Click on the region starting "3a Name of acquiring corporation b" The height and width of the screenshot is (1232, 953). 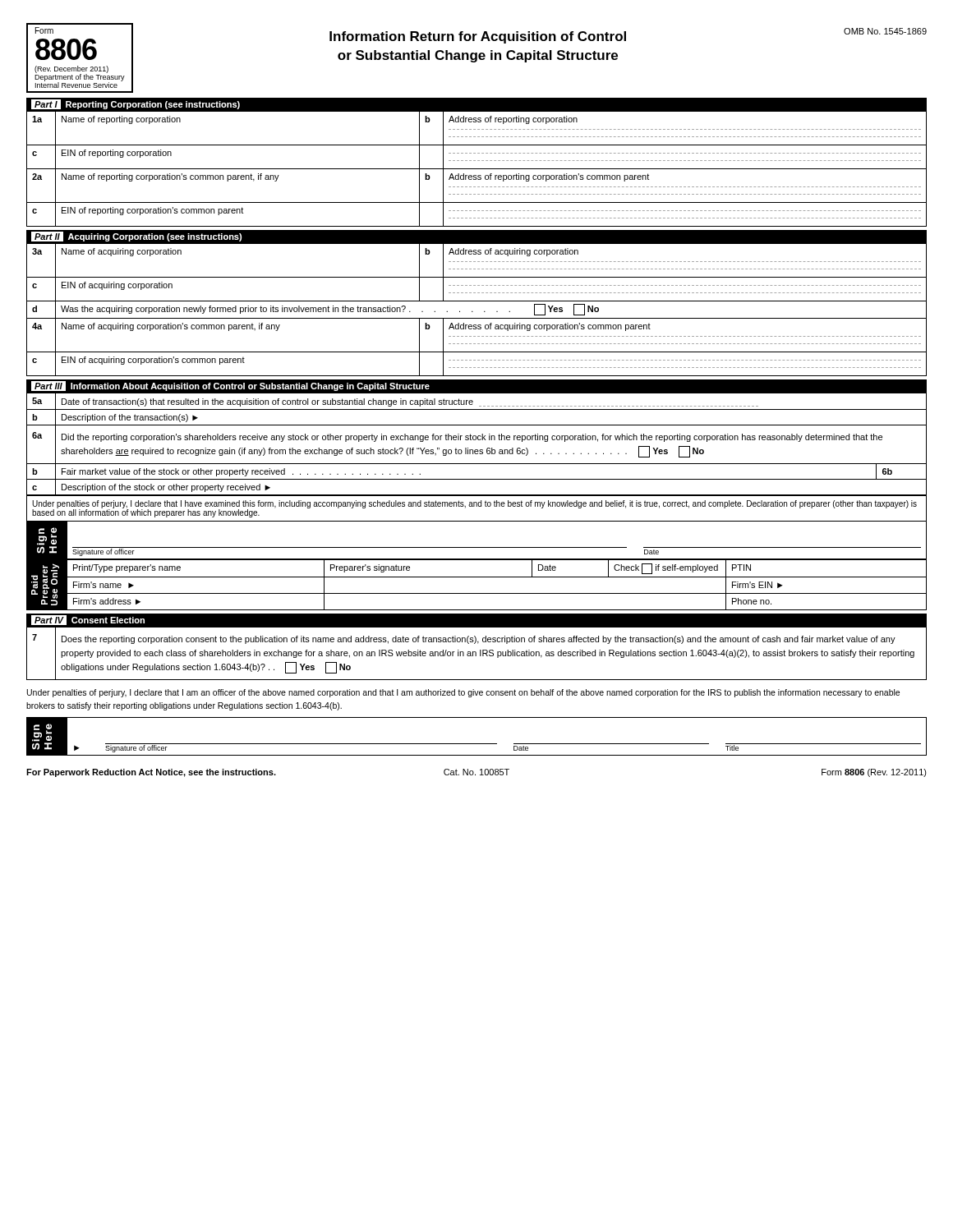(x=476, y=260)
